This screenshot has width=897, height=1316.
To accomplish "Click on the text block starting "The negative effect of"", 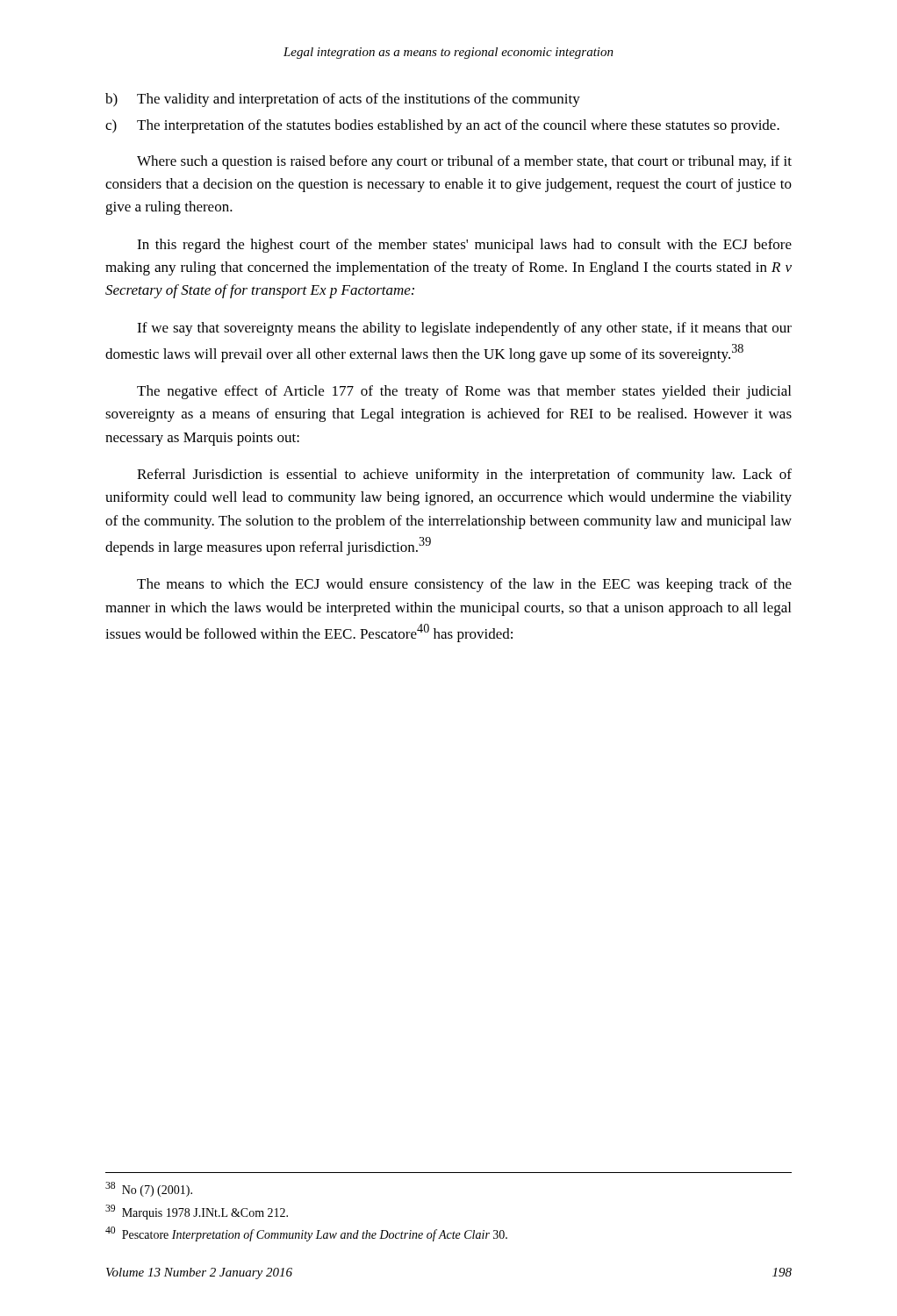I will [448, 414].
